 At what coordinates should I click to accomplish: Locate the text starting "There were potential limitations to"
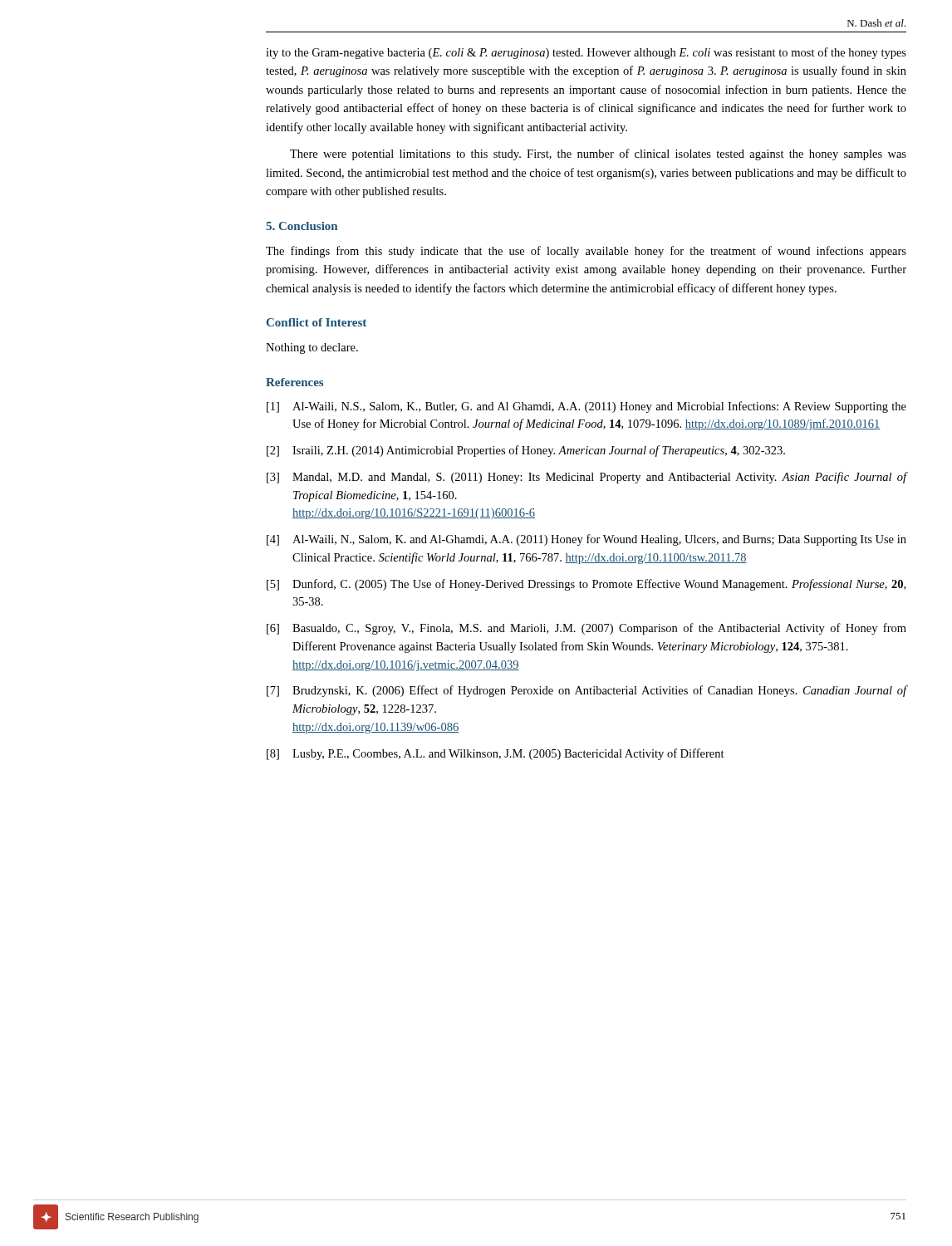(586, 173)
